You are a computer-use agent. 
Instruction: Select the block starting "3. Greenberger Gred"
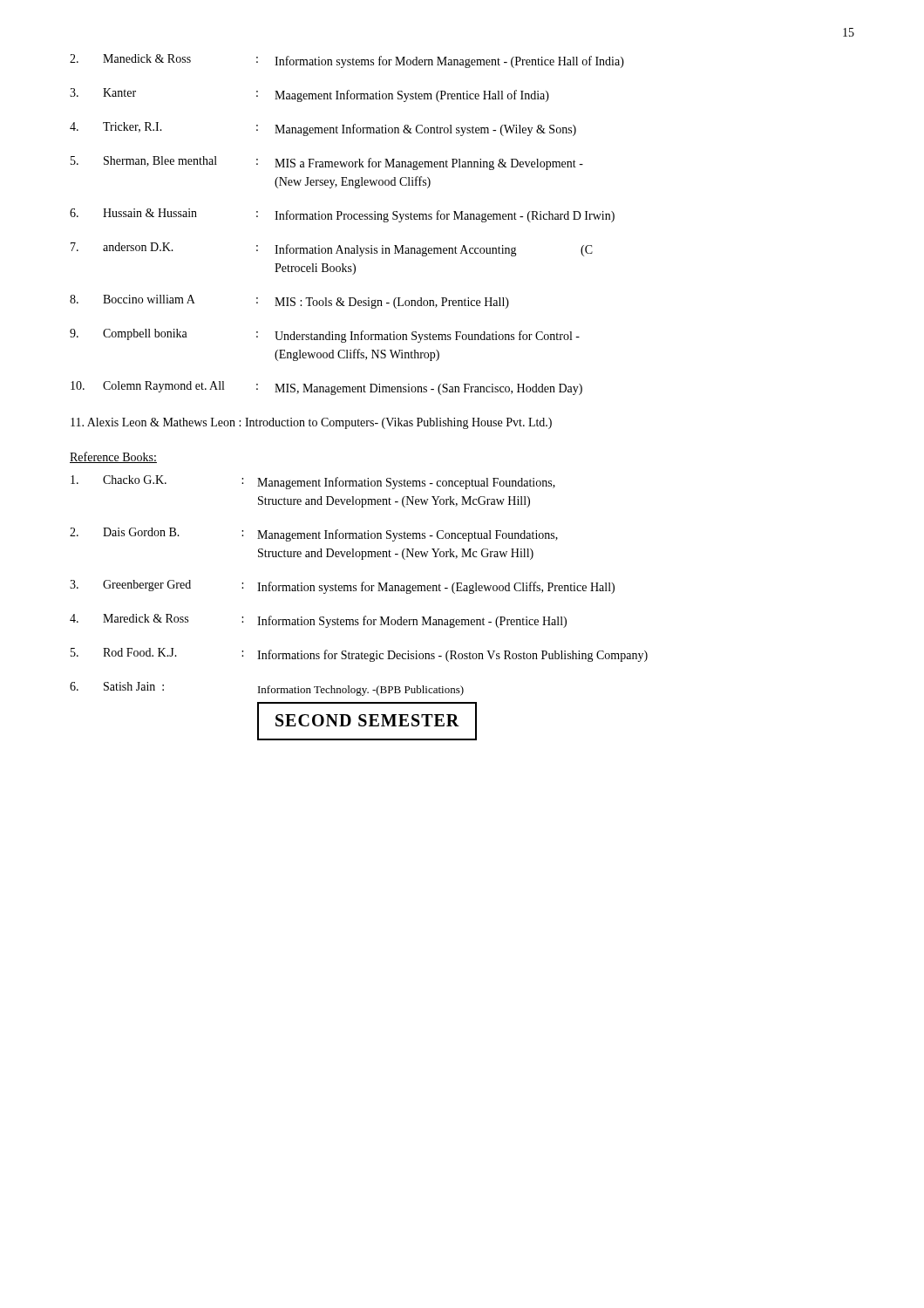(x=462, y=587)
